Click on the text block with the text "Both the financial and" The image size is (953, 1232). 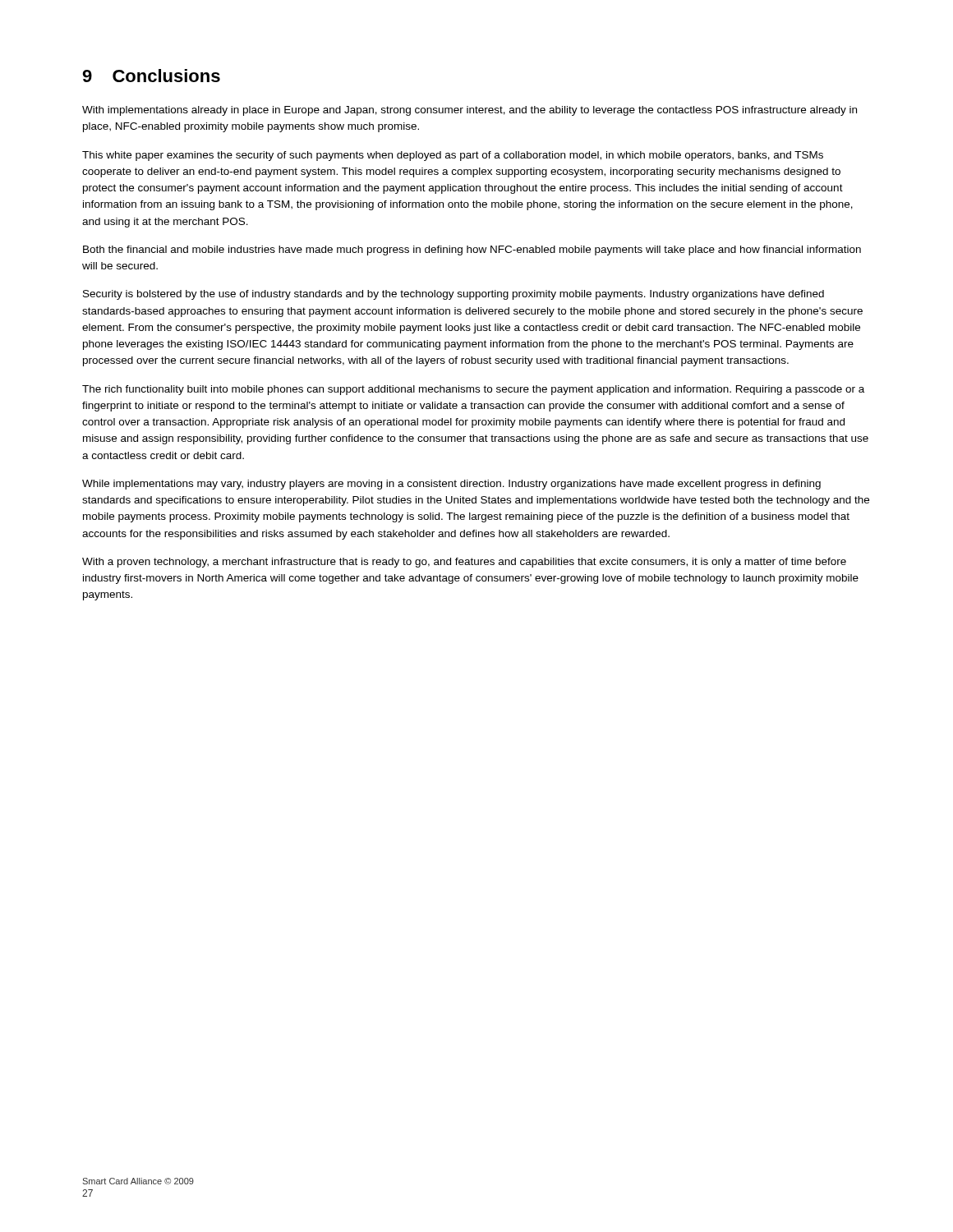476,258
